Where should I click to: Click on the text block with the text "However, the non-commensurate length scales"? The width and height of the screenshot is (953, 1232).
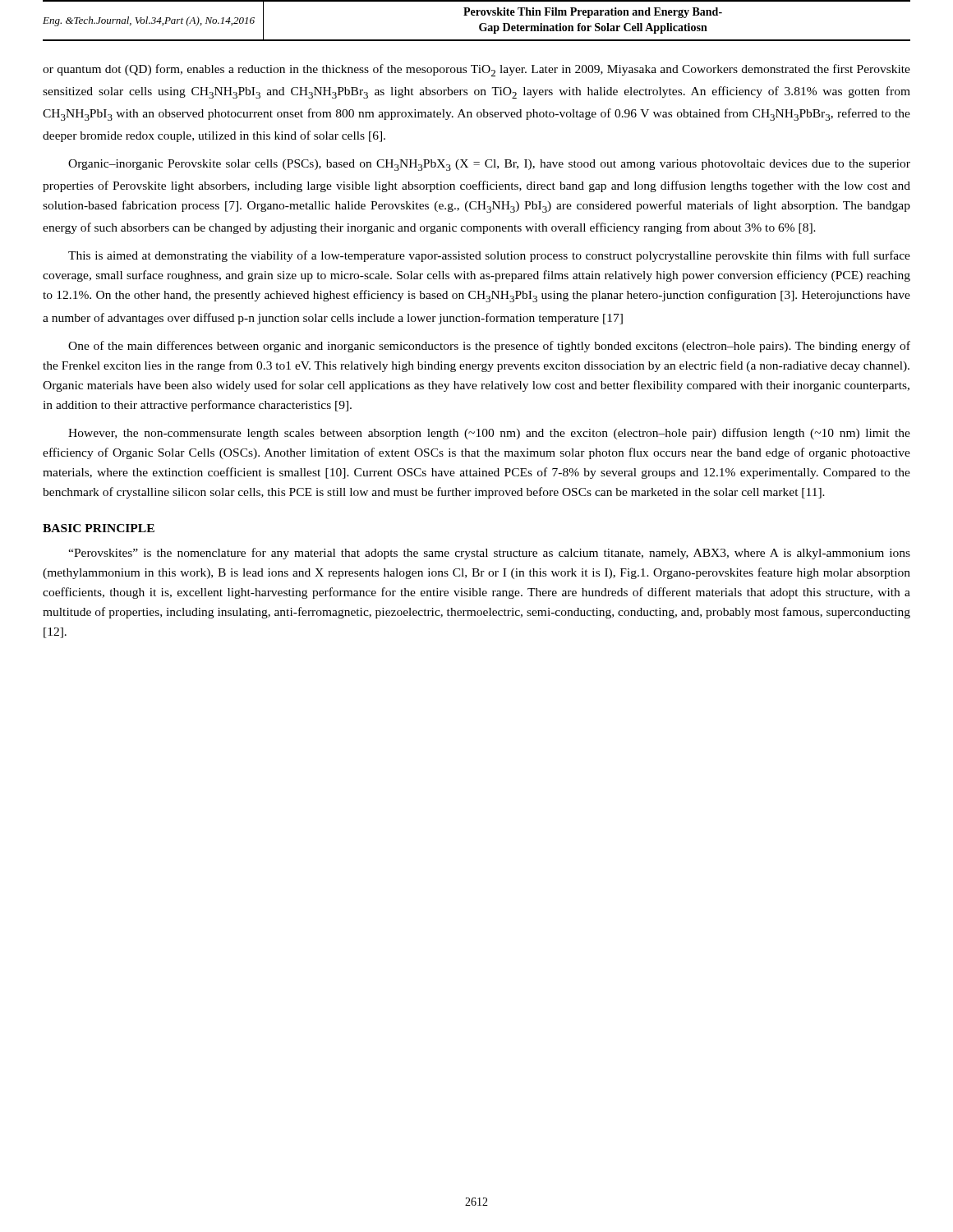476,462
